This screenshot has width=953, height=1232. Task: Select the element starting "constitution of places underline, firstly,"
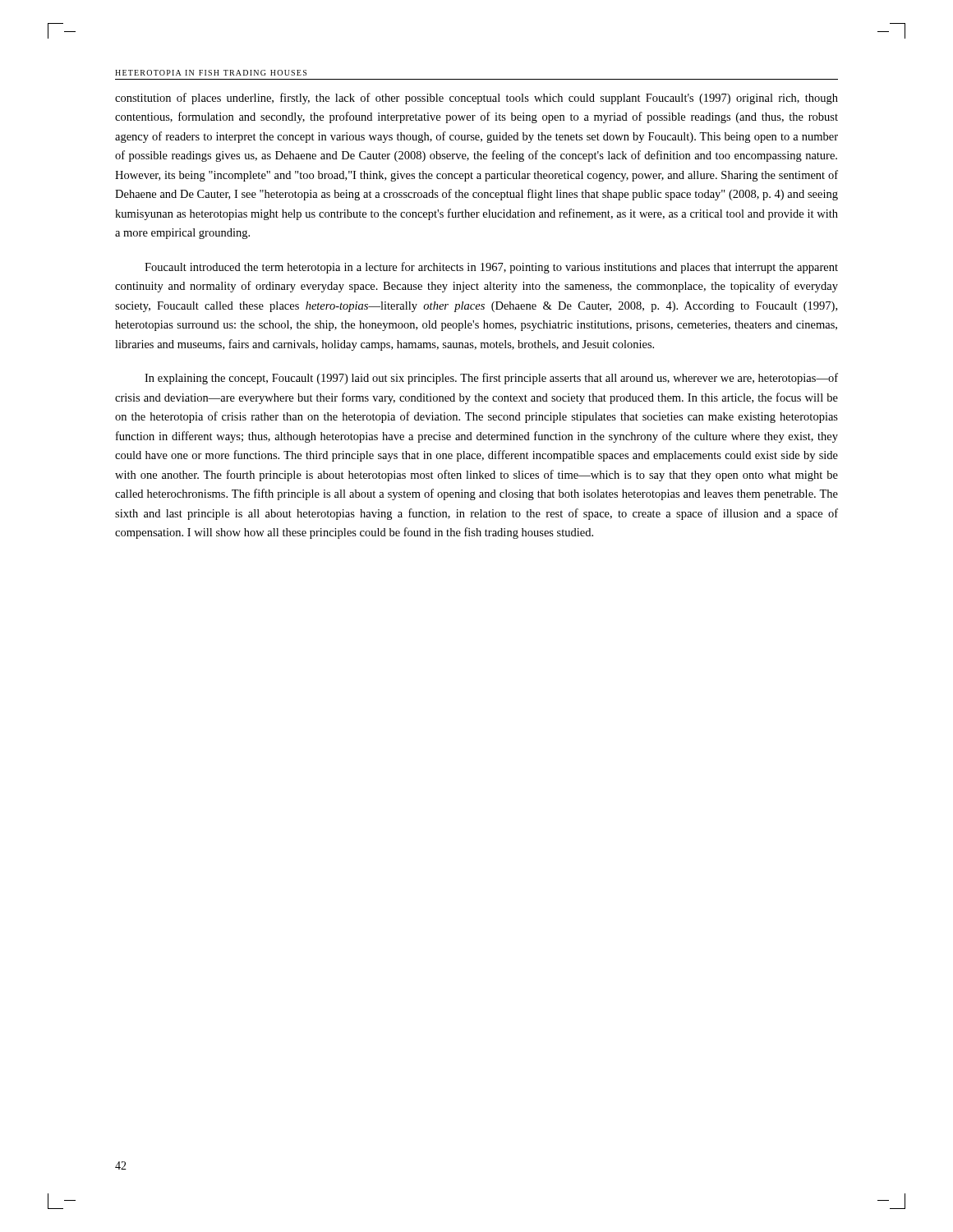click(x=476, y=166)
